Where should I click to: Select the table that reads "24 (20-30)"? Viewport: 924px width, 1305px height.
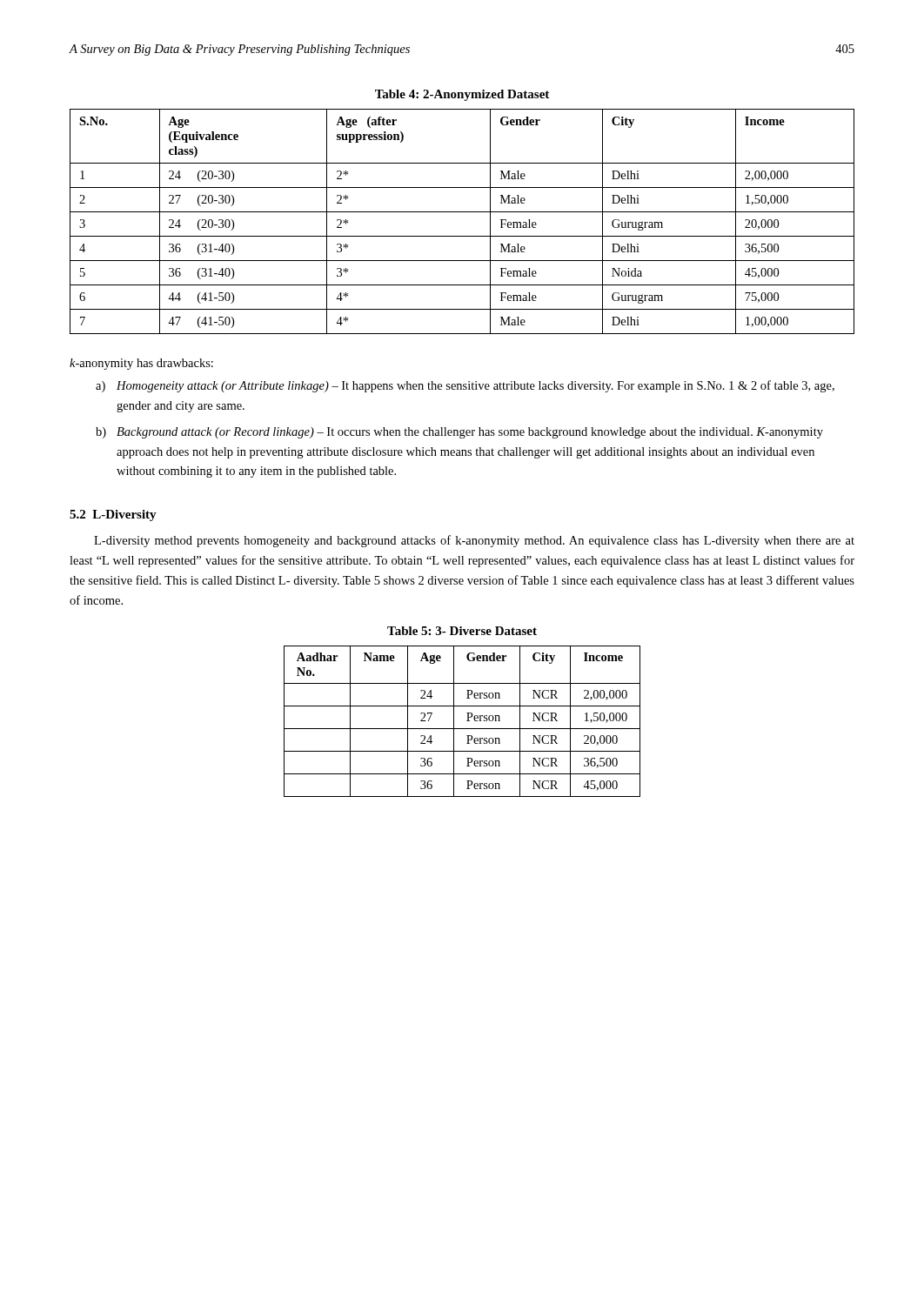(x=462, y=221)
